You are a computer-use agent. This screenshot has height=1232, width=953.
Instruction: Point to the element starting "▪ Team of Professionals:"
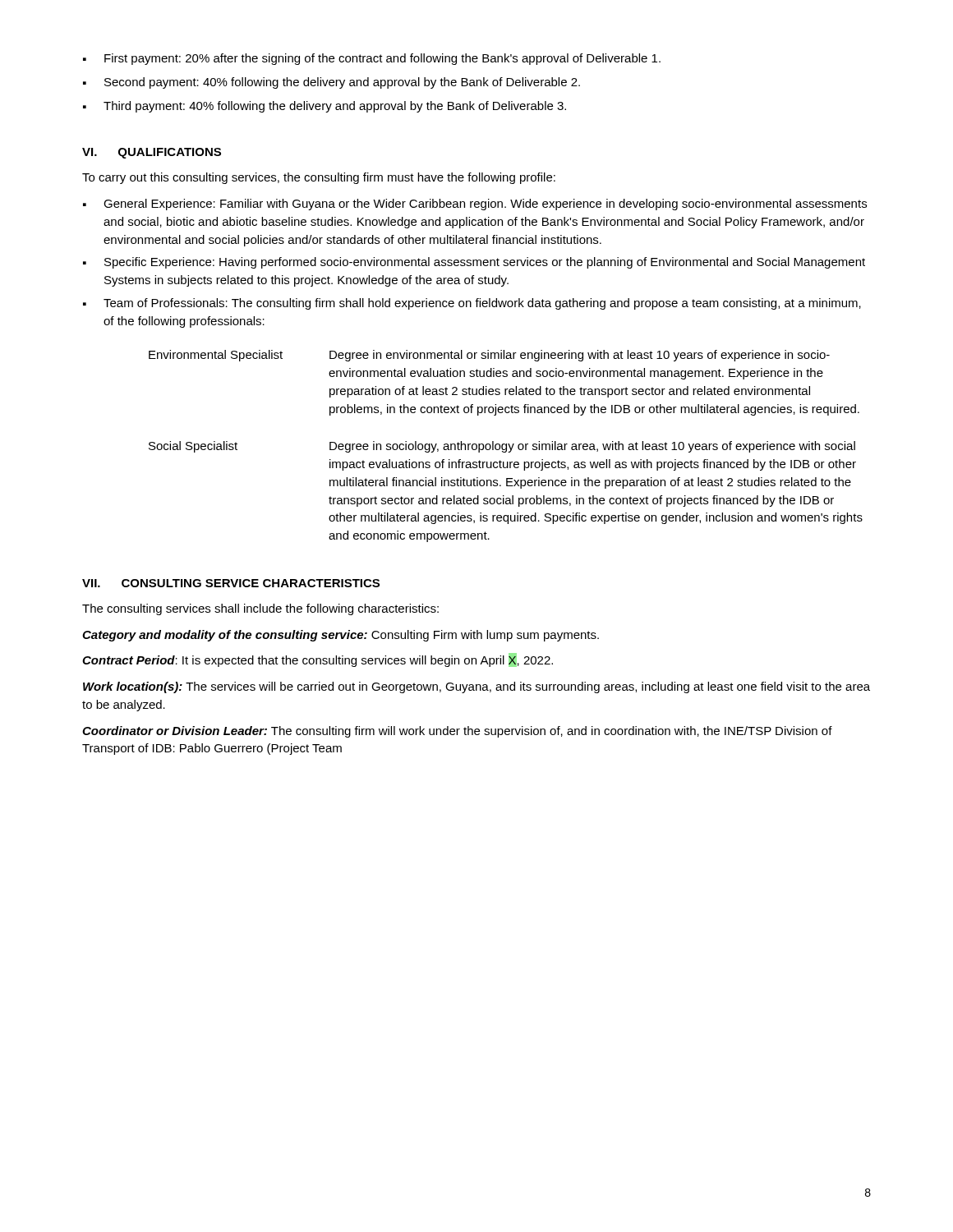pyautogui.click(x=476, y=312)
